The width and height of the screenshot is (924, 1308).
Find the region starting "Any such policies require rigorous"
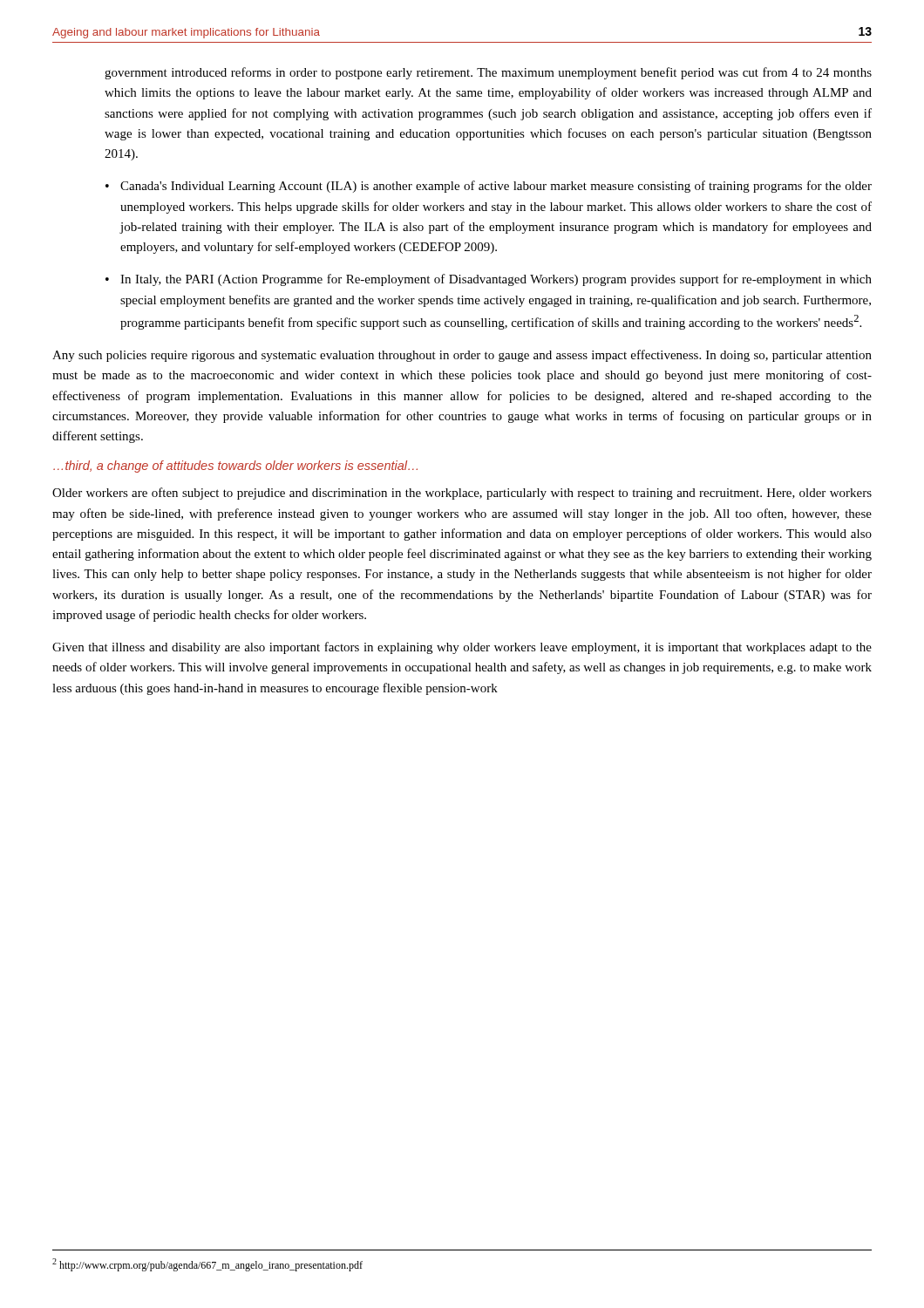click(462, 395)
